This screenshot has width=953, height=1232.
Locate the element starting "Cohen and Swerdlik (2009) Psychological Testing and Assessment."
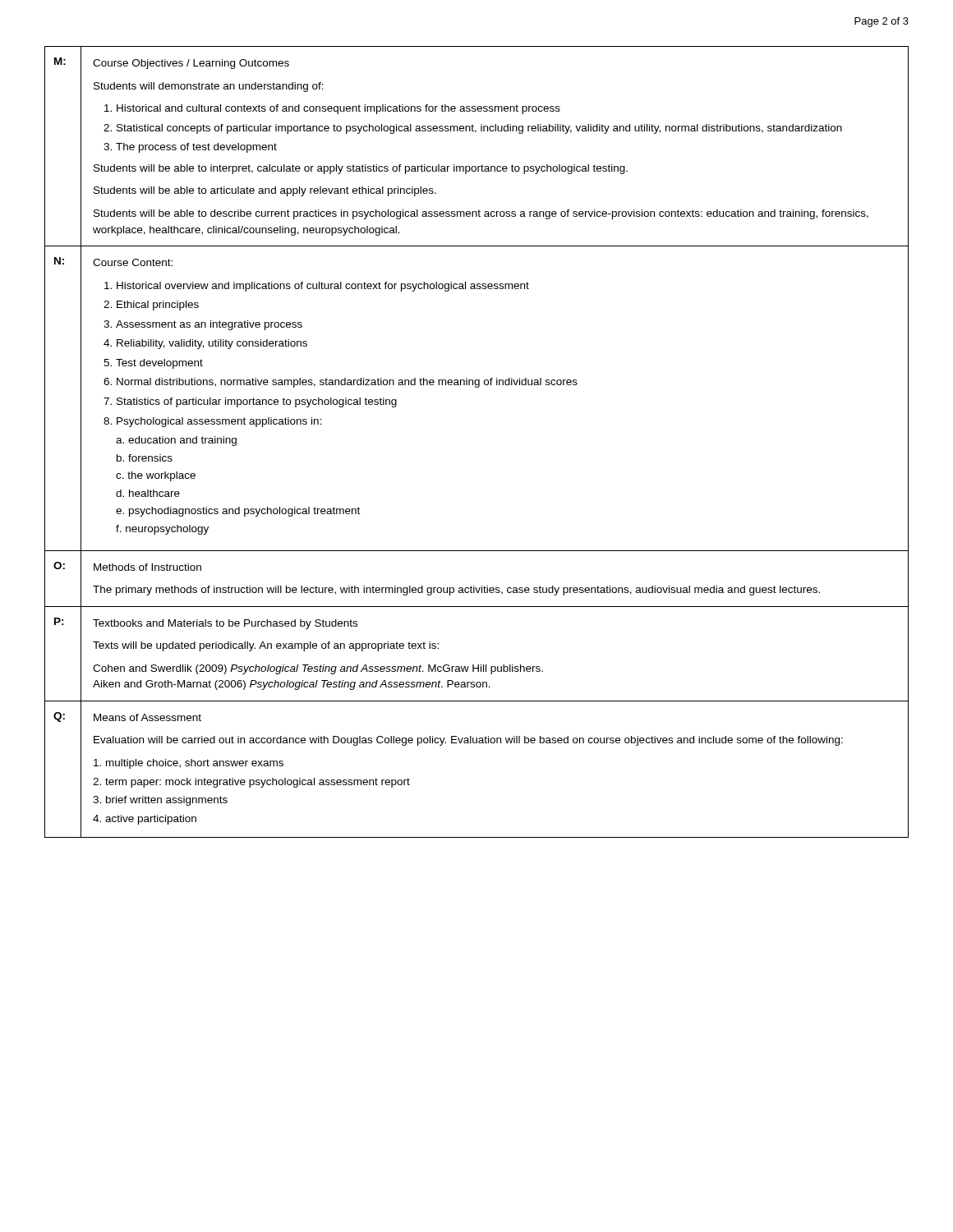(x=318, y=676)
